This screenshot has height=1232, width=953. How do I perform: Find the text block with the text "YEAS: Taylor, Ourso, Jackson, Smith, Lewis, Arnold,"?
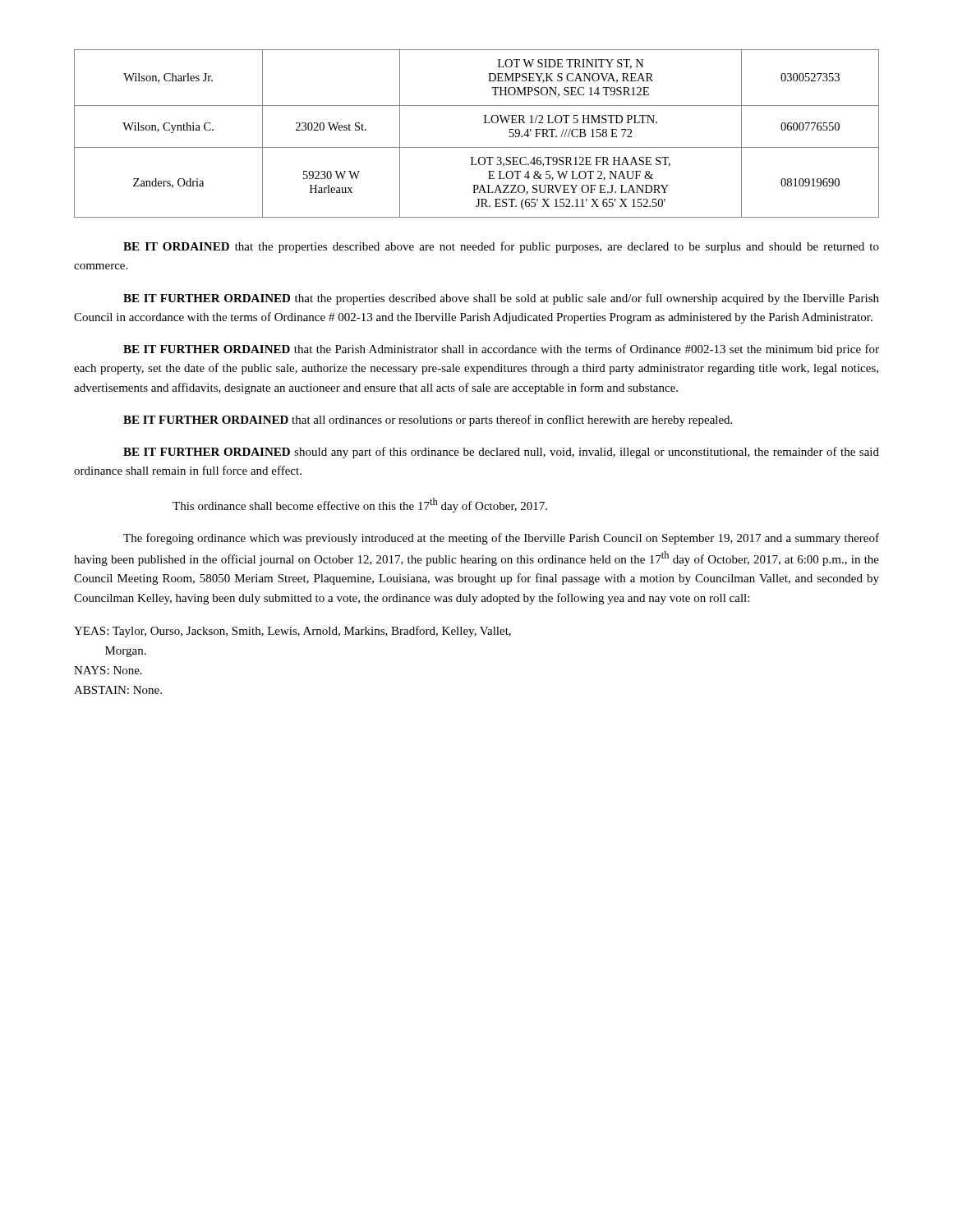point(292,632)
